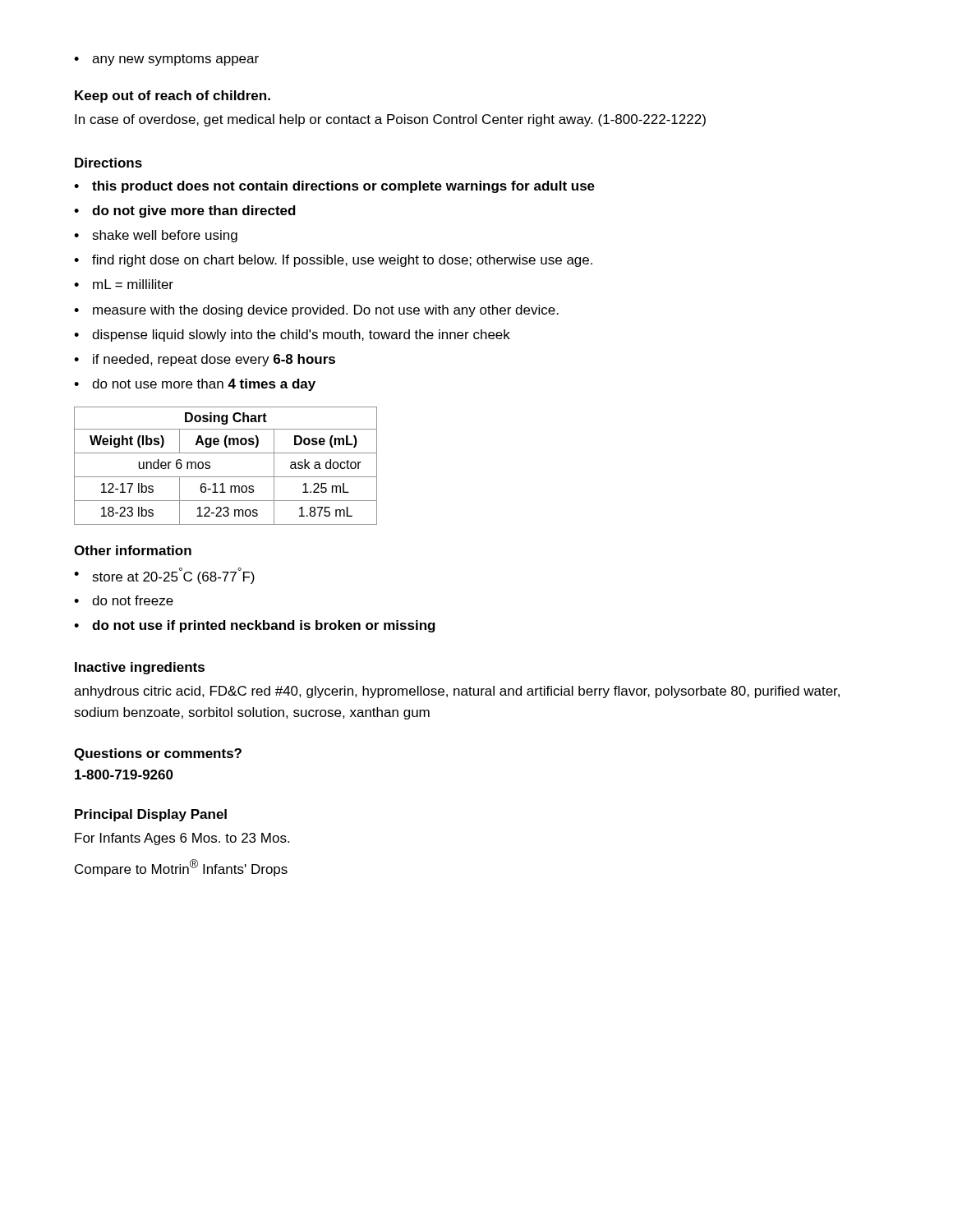Click where it says "Principal Display Panel"
Image resolution: width=953 pixels, height=1232 pixels.
coord(151,815)
